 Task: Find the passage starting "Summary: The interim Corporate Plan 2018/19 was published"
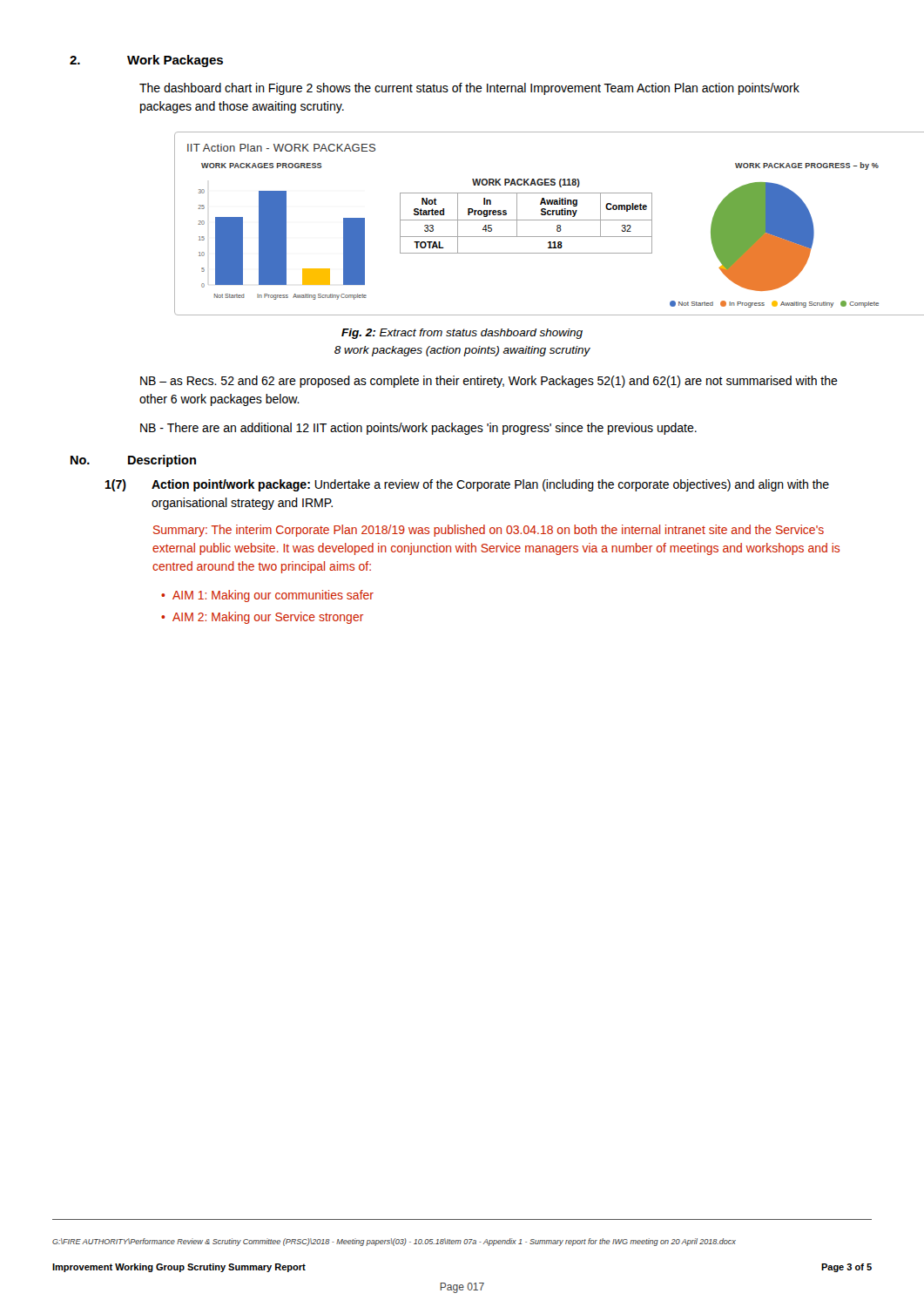[496, 548]
